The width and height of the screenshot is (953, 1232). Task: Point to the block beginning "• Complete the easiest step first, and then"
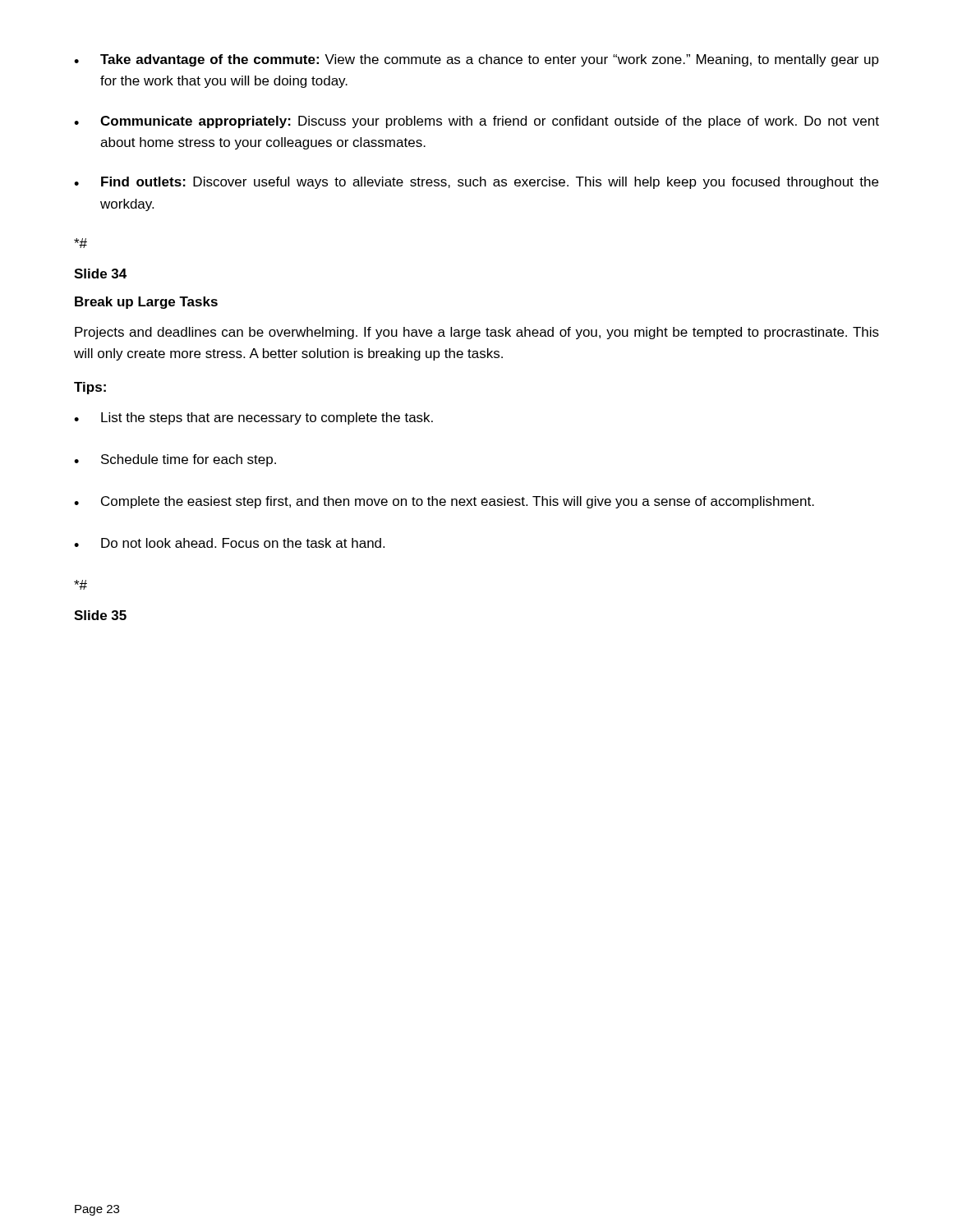pyautogui.click(x=476, y=503)
